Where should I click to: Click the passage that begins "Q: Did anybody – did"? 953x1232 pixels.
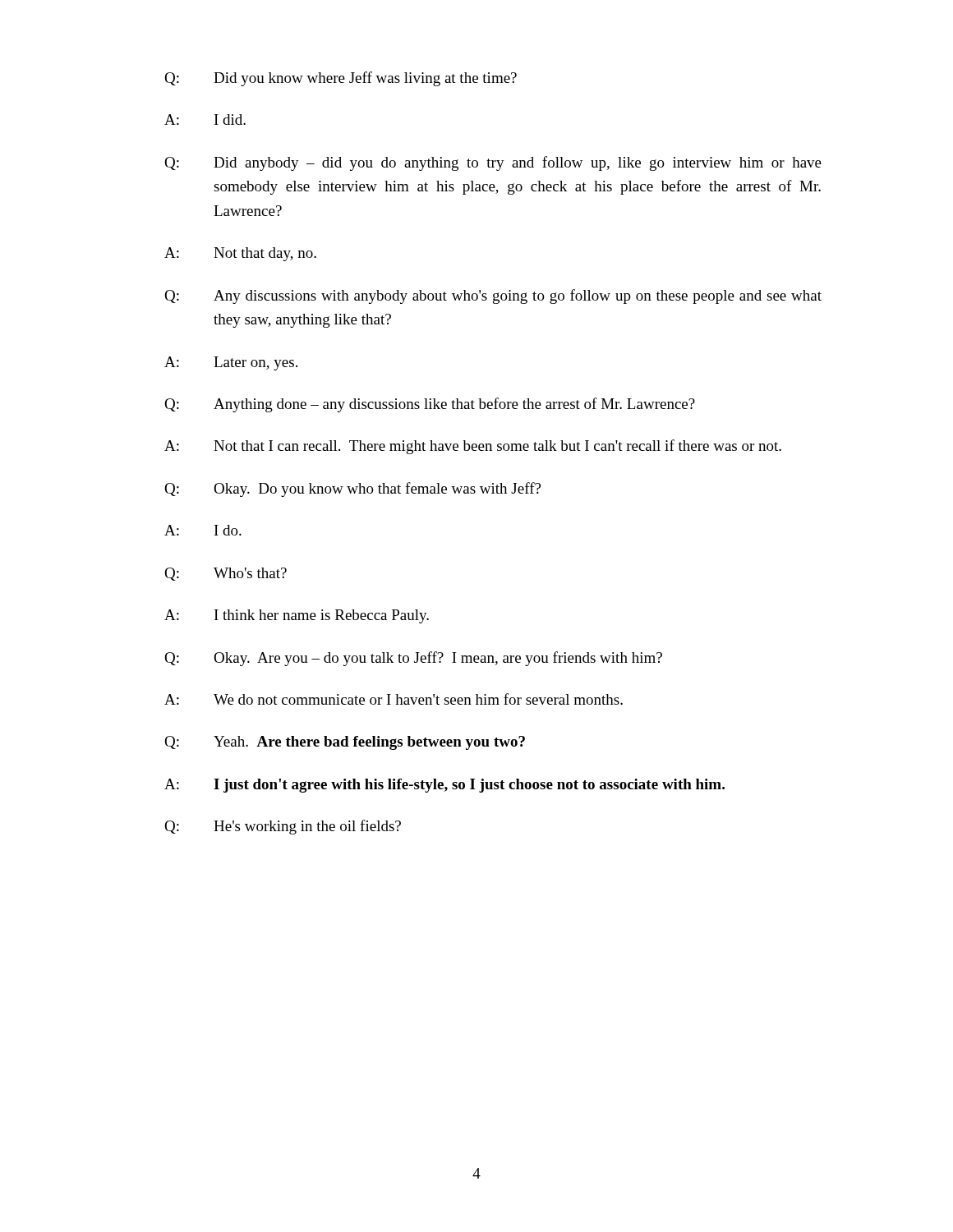coord(493,186)
